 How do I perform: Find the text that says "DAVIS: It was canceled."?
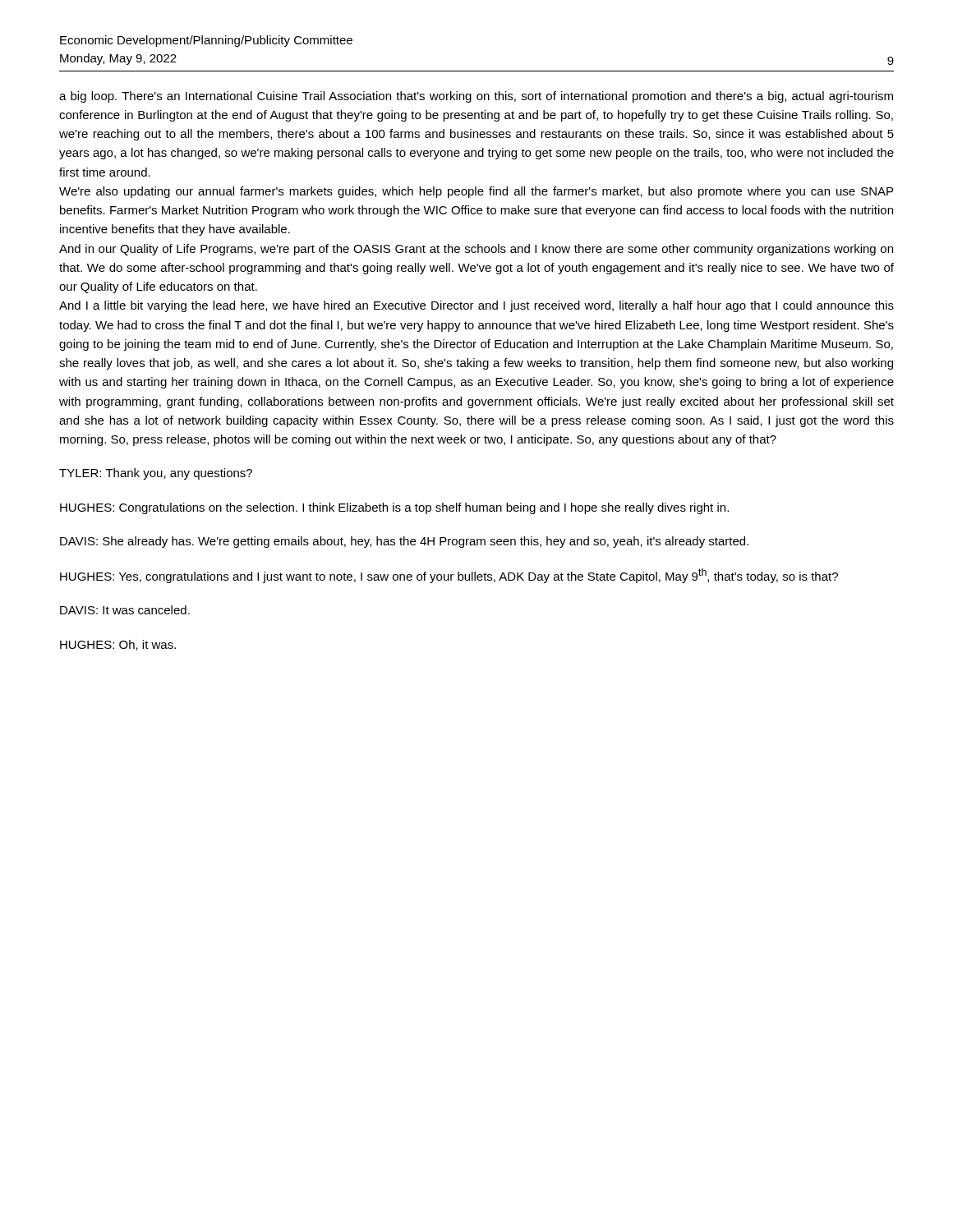coord(125,610)
